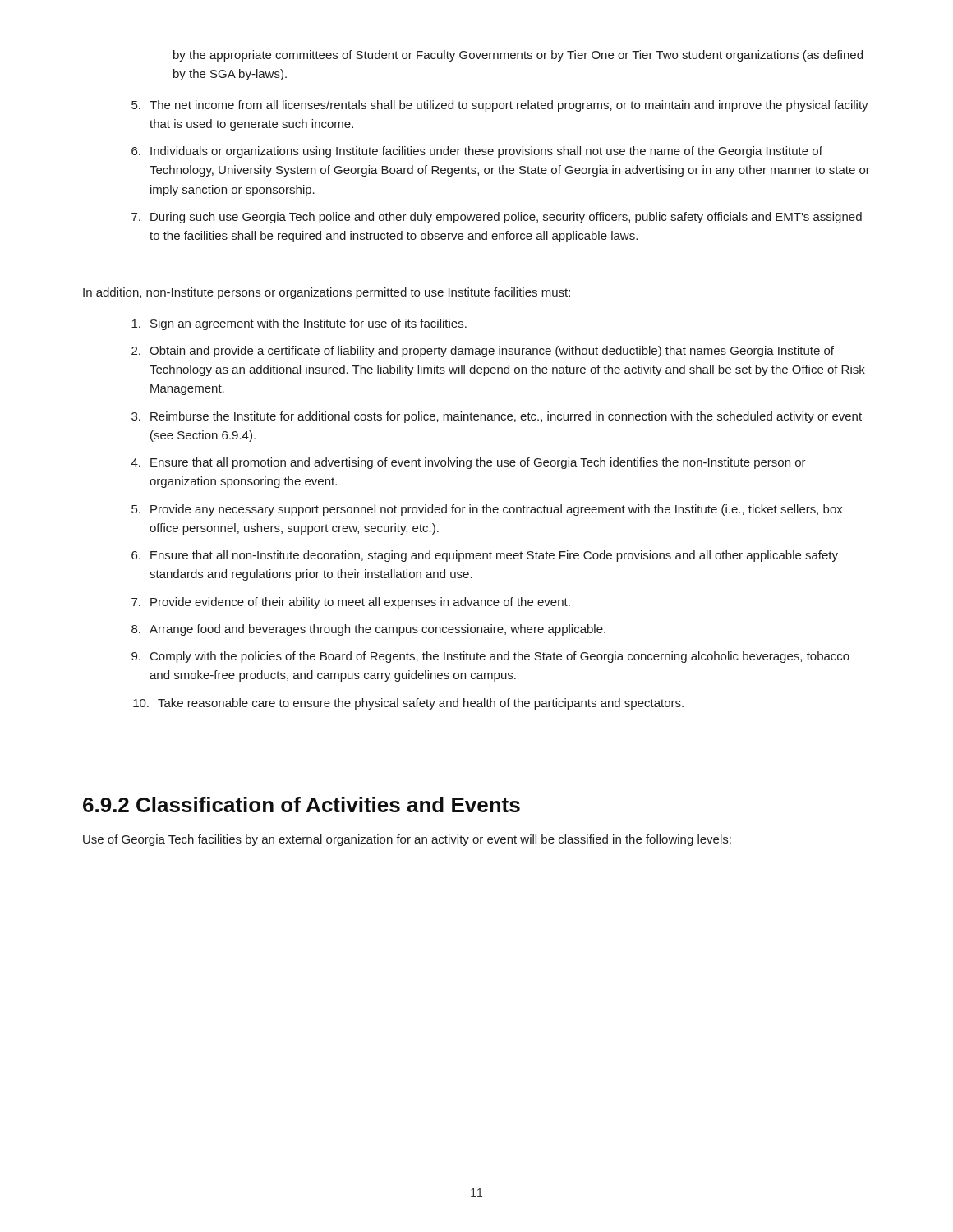This screenshot has height=1232, width=953.
Task: Point to the block beginning "4. Ensure that all promotion and advertising"
Action: [x=493, y=472]
